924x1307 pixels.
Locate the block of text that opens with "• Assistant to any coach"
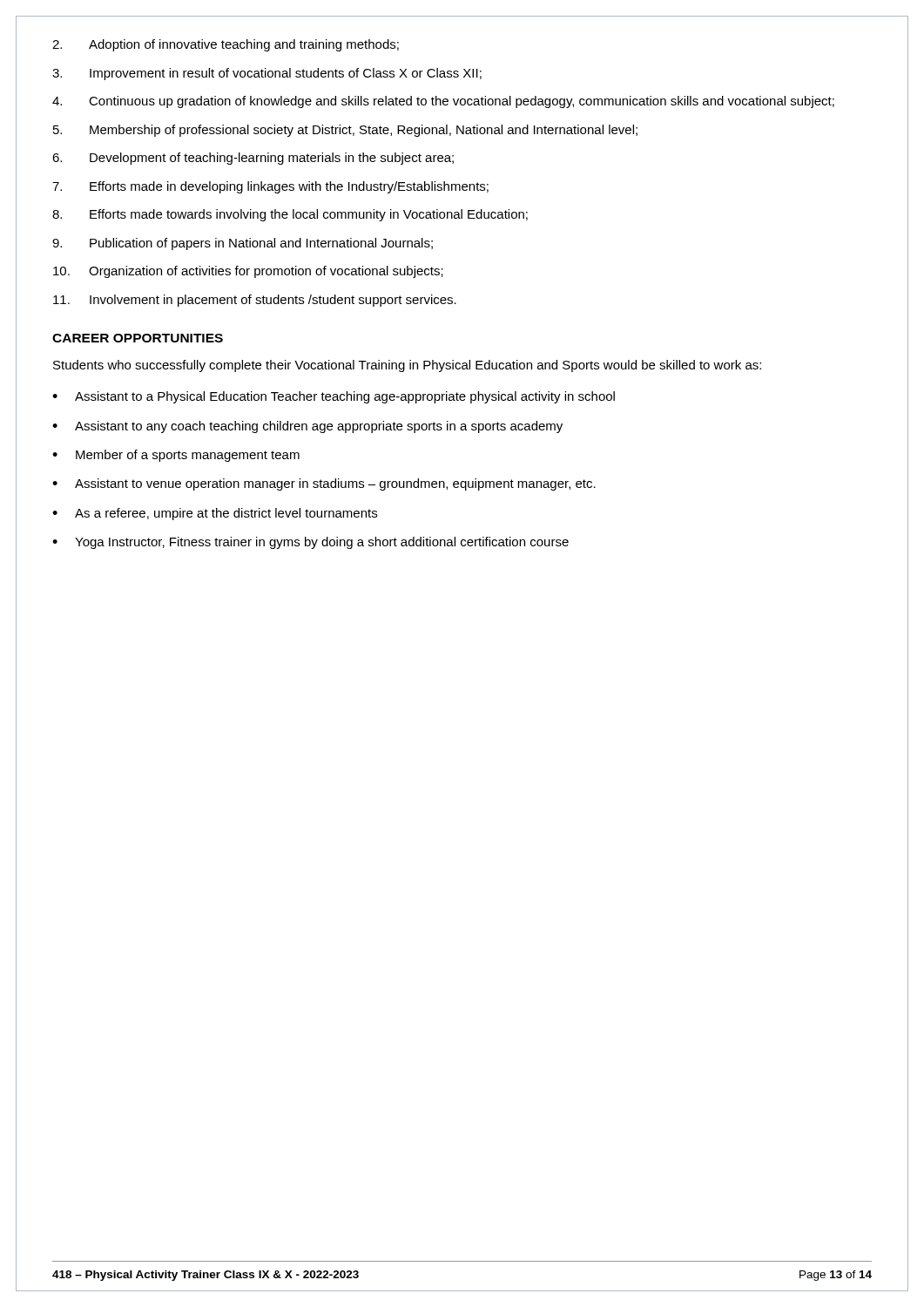tap(308, 426)
